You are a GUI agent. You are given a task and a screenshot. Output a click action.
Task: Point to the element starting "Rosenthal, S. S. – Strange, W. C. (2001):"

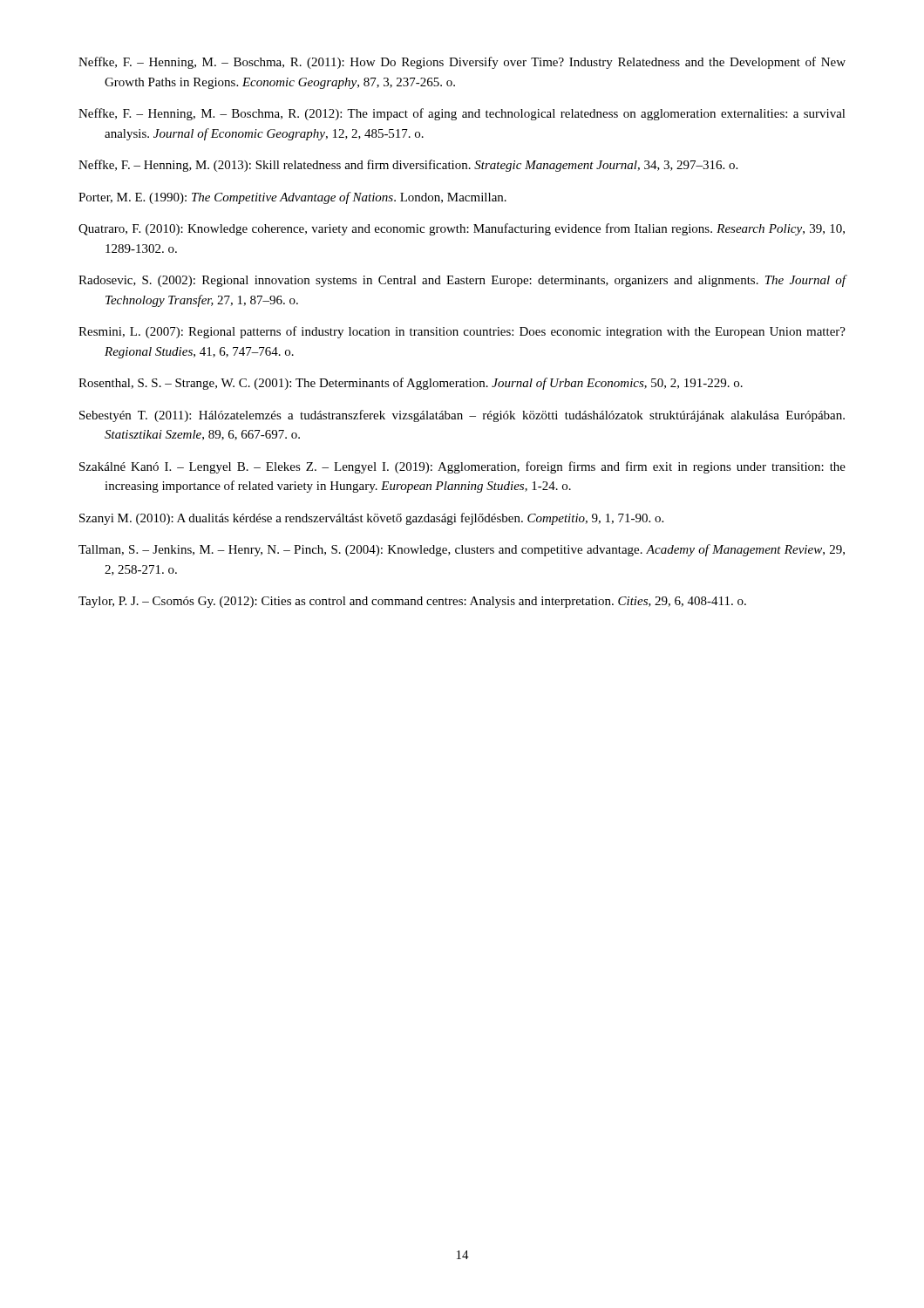462,383
